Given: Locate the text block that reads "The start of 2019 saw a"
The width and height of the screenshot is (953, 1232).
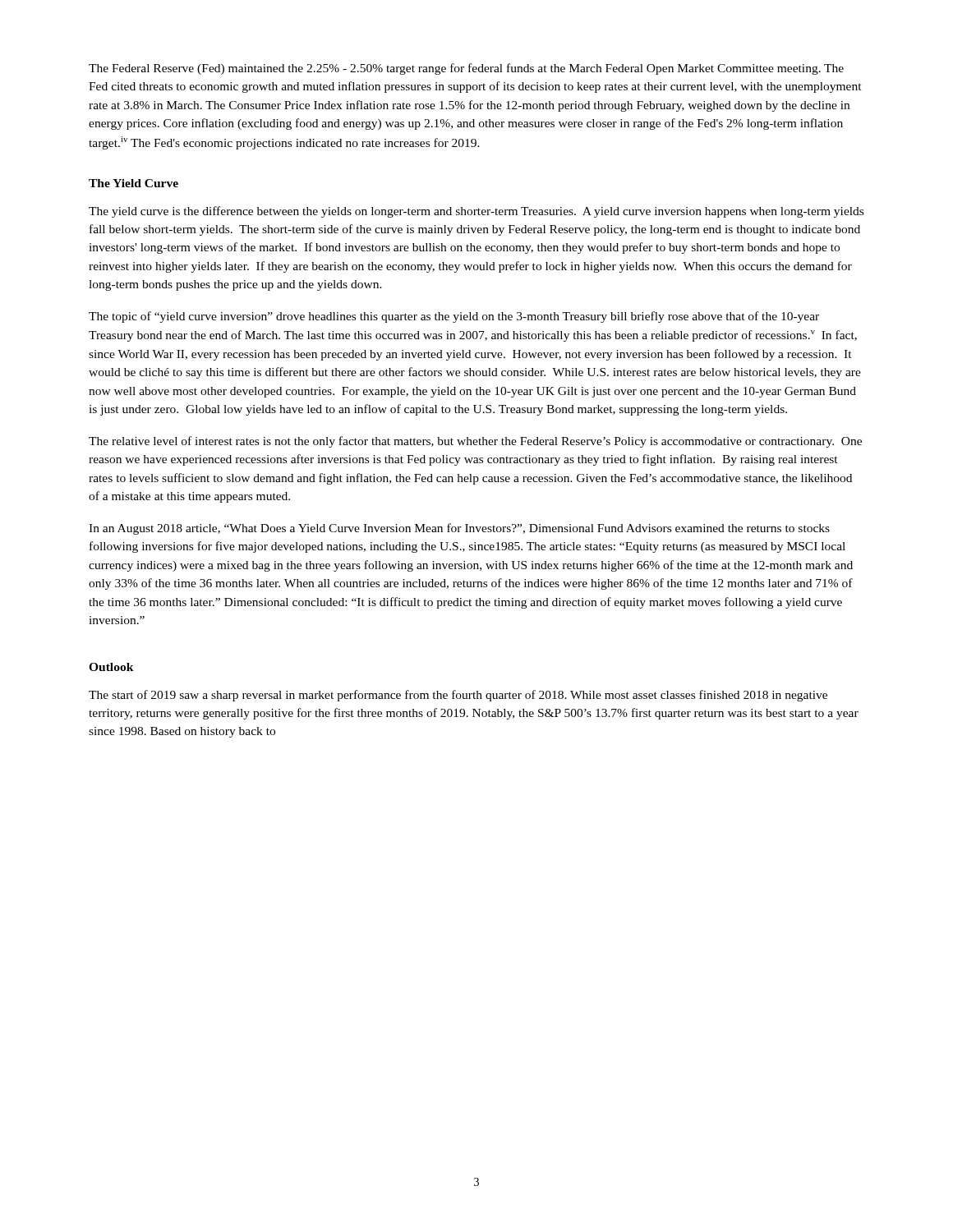Looking at the screenshot, I should tap(473, 713).
